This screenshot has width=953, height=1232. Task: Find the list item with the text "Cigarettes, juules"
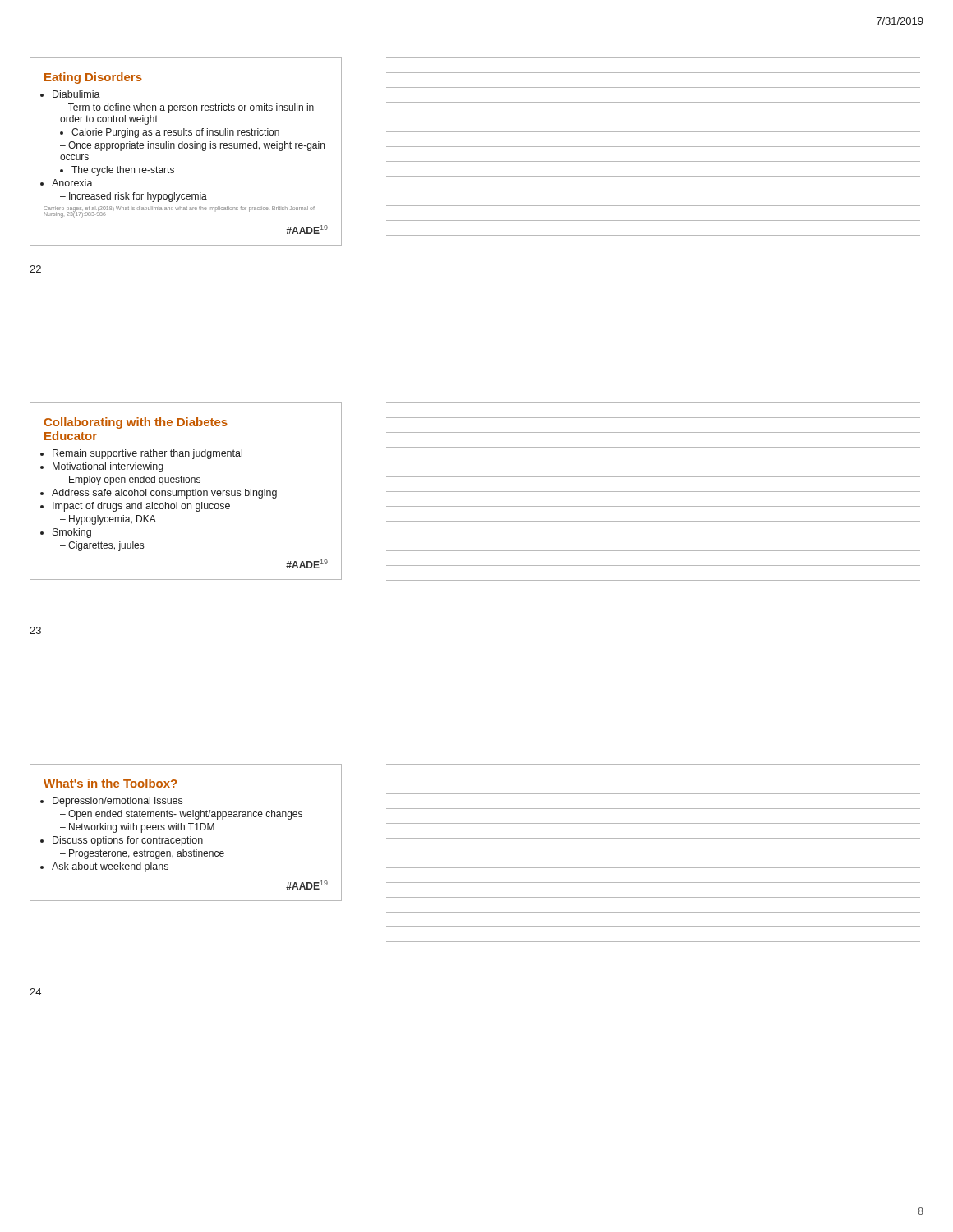point(106,545)
